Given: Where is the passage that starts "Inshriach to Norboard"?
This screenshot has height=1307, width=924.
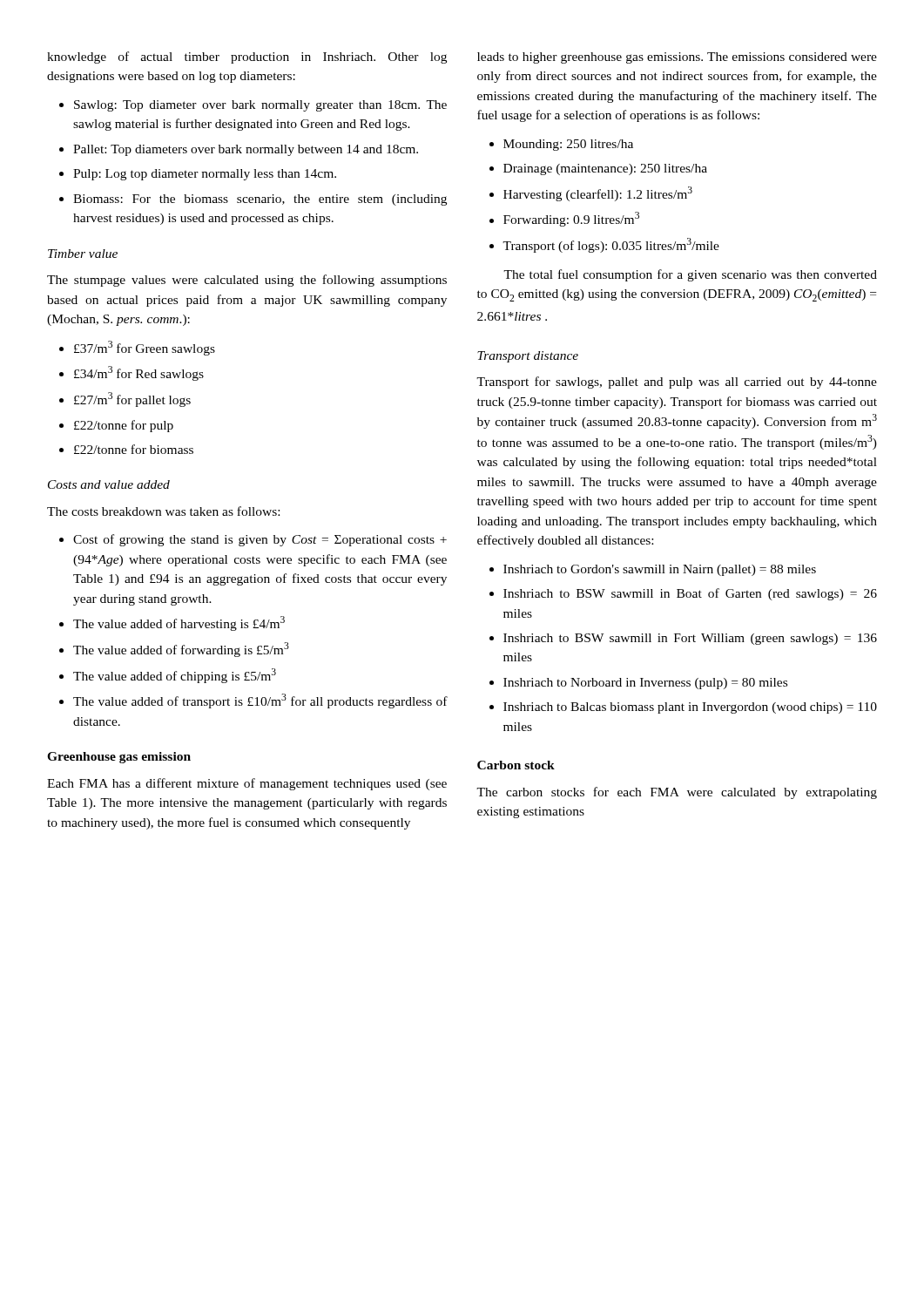Looking at the screenshot, I should (x=690, y=682).
